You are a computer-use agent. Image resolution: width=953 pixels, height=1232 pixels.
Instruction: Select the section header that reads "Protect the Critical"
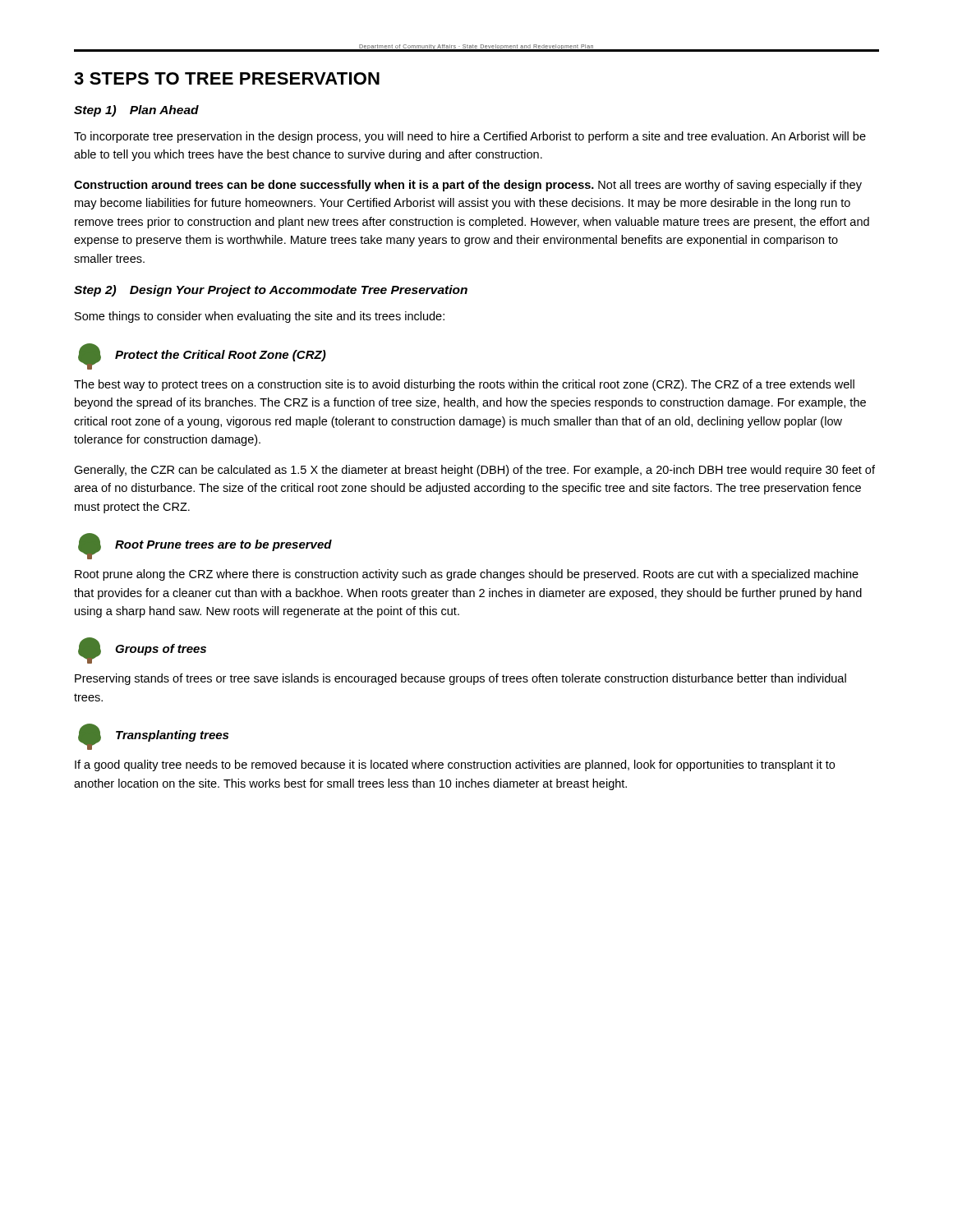tap(220, 354)
